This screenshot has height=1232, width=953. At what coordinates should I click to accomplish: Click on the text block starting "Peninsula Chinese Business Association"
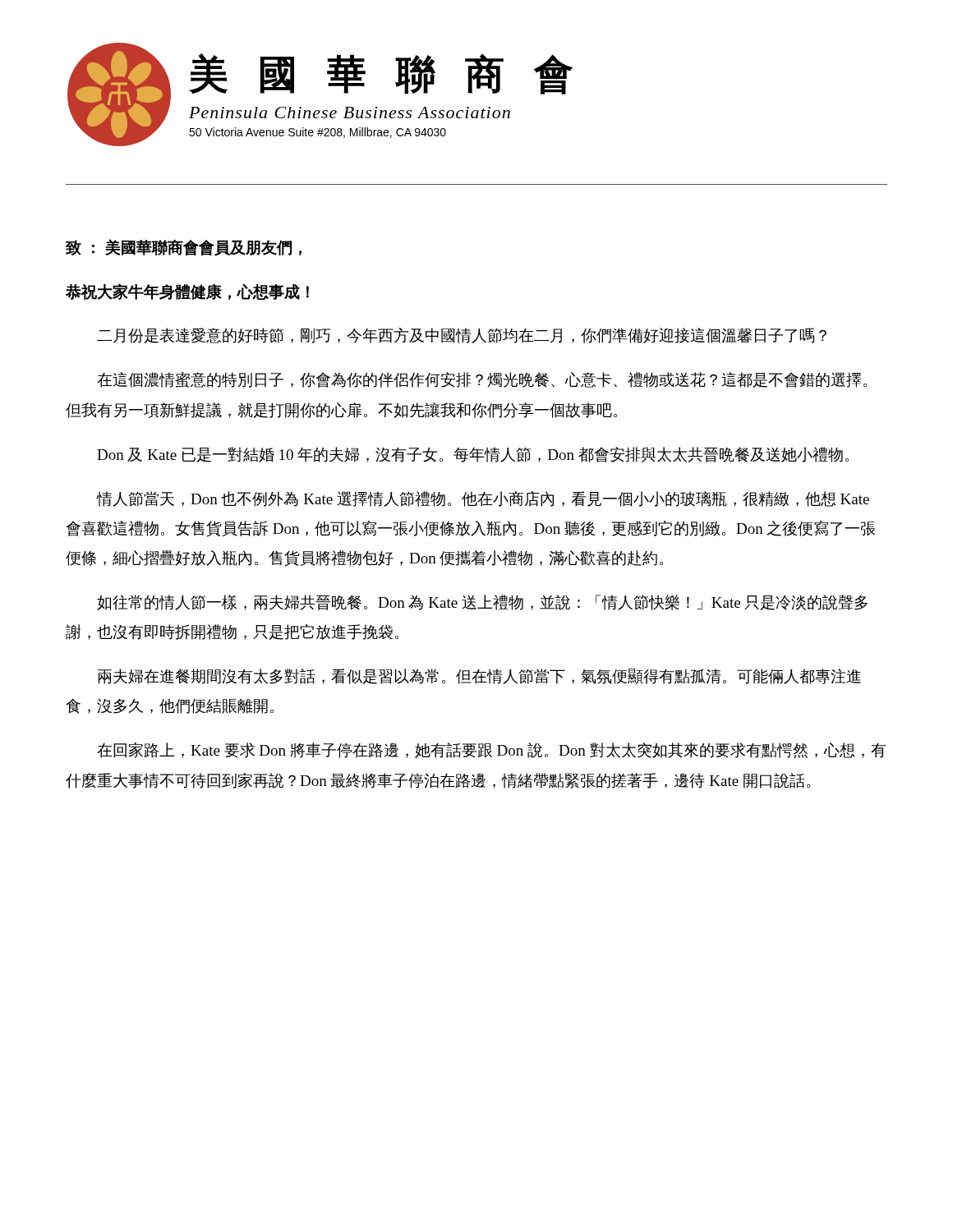click(x=350, y=112)
